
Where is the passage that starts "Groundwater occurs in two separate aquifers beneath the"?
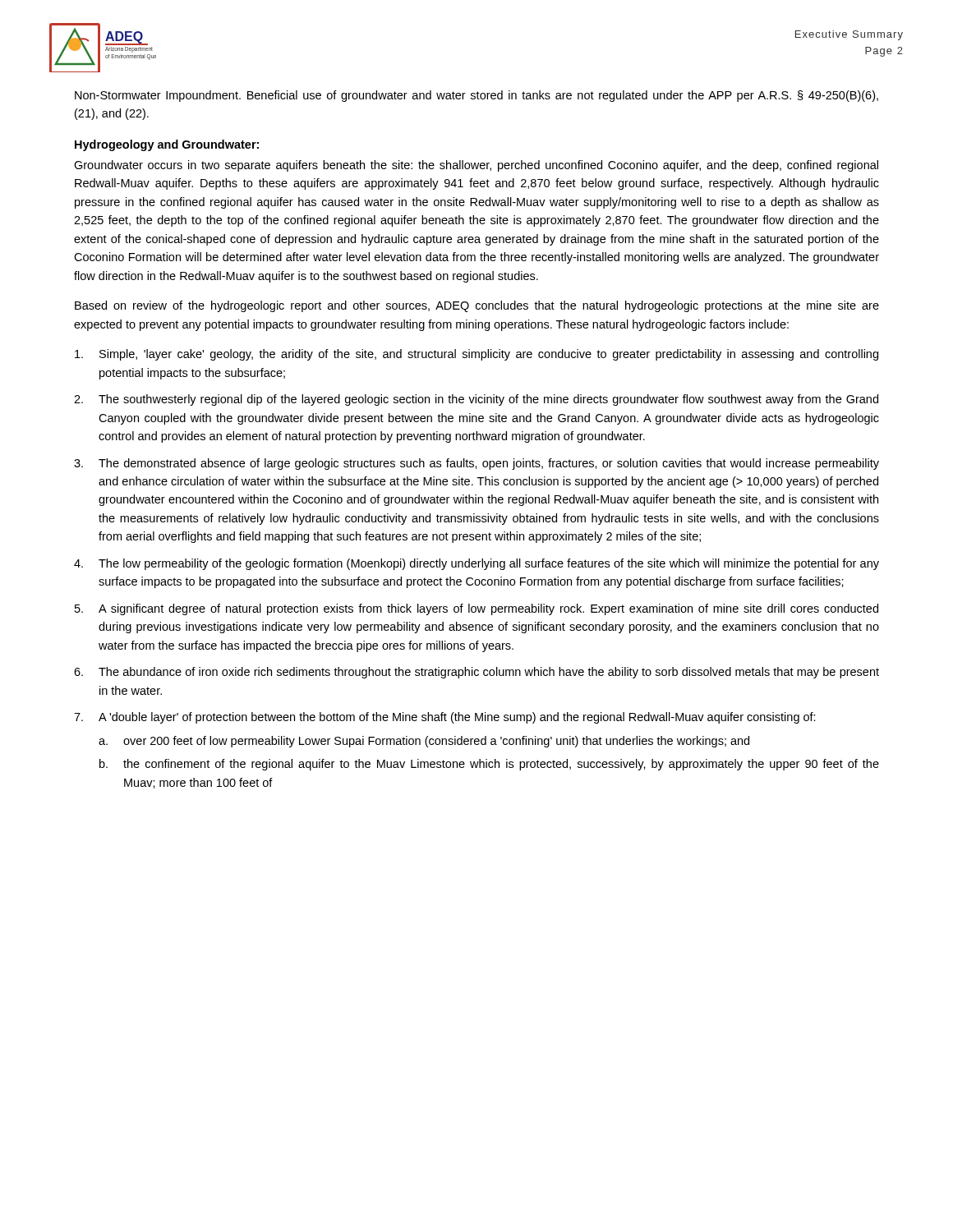(476, 220)
